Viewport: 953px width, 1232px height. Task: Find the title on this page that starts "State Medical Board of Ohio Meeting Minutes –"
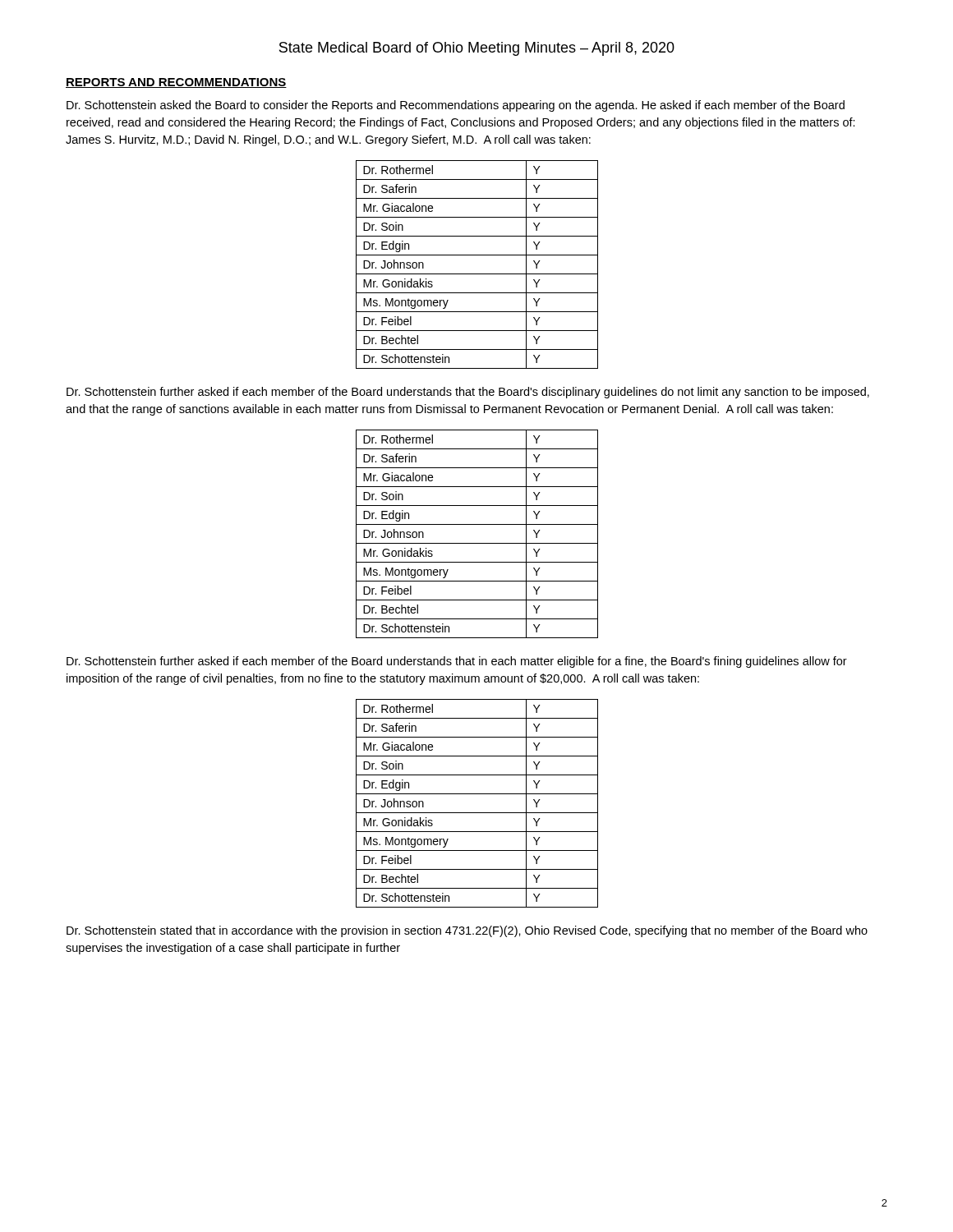[476, 48]
